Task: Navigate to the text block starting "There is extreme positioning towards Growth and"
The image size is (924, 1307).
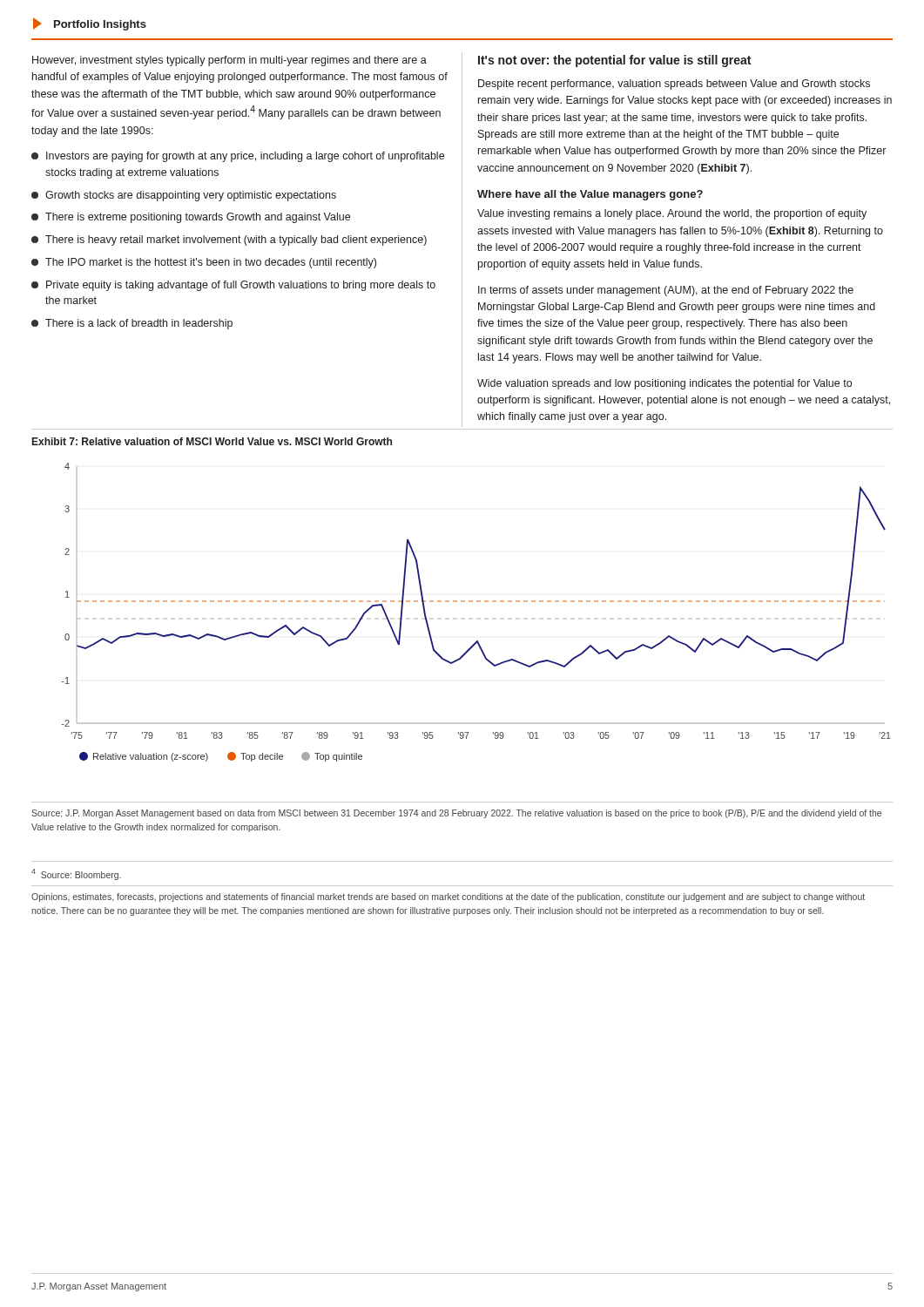Action: 240,218
